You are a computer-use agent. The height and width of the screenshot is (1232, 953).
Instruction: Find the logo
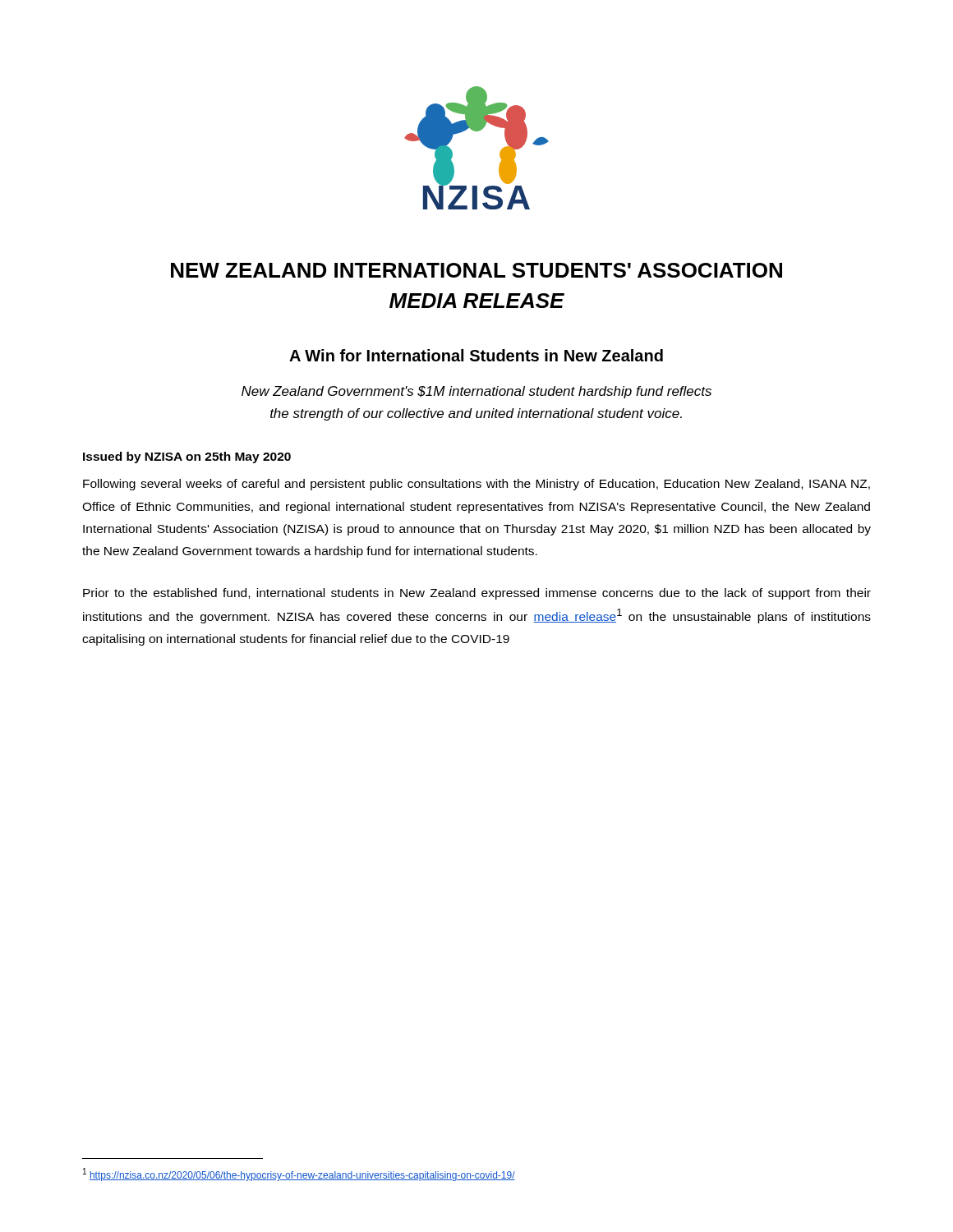[x=476, y=141]
